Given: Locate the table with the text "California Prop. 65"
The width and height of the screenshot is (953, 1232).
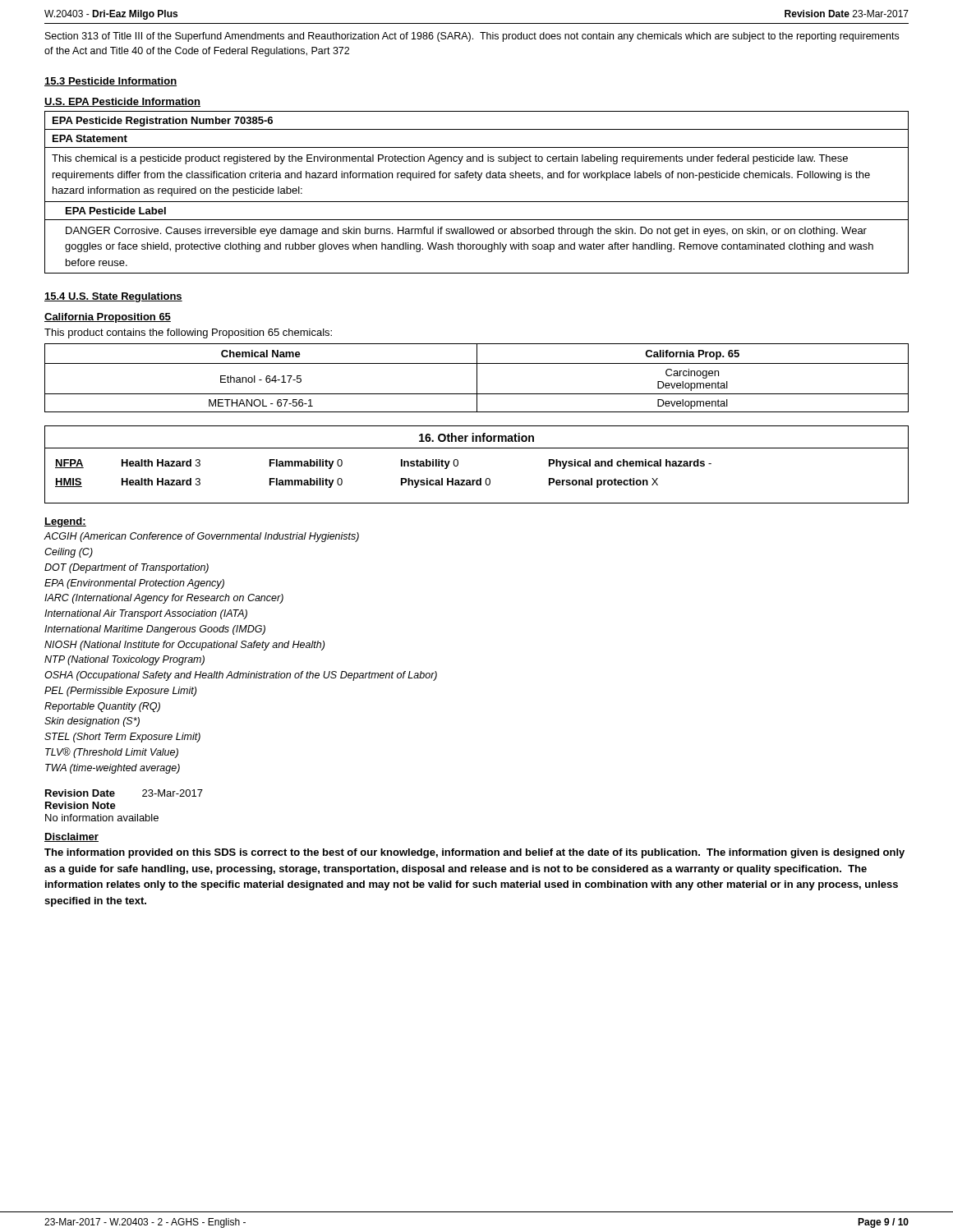Looking at the screenshot, I should coord(476,378).
